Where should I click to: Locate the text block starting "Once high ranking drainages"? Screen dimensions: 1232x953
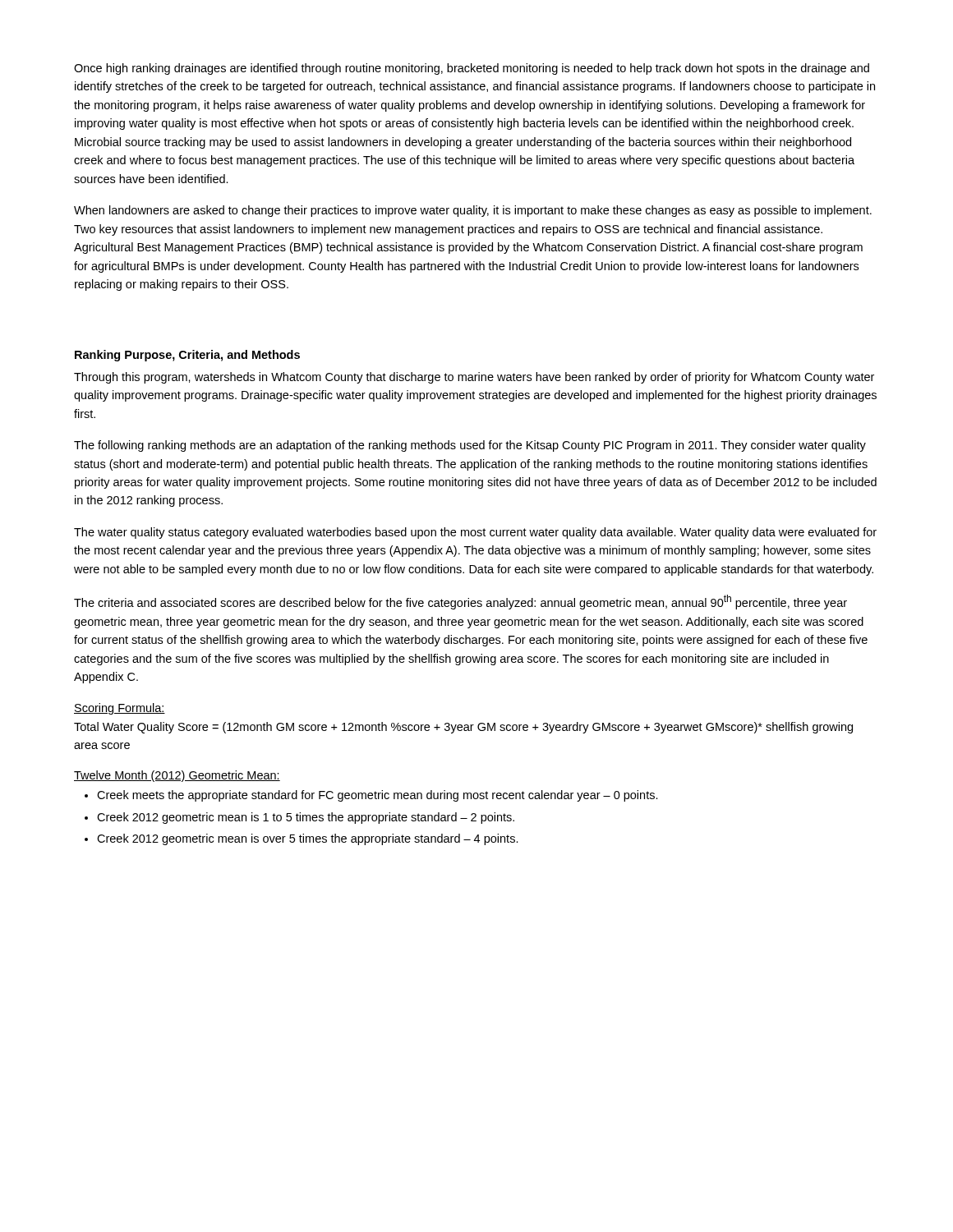tap(475, 124)
